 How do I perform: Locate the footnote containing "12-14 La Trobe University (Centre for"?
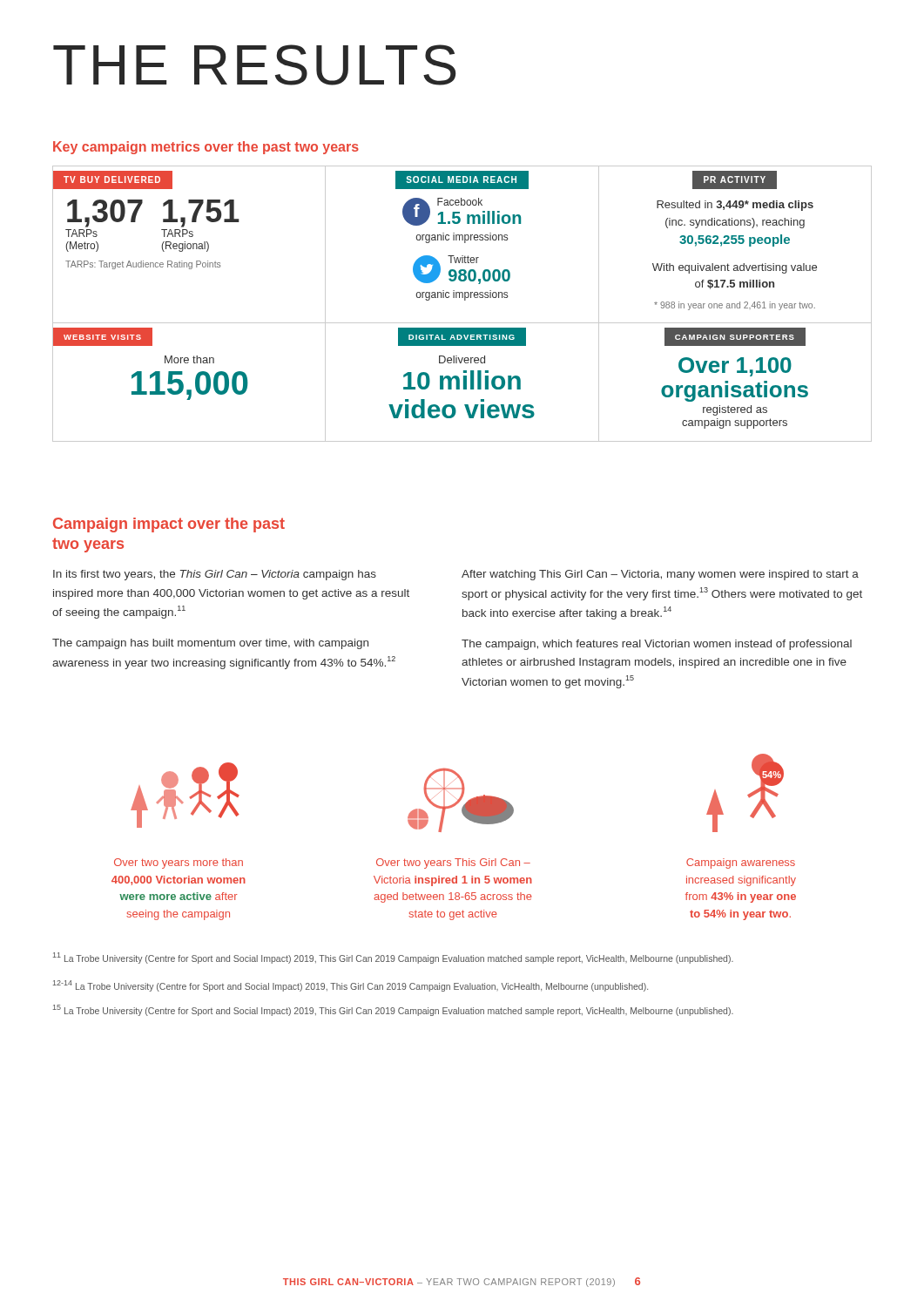(351, 985)
